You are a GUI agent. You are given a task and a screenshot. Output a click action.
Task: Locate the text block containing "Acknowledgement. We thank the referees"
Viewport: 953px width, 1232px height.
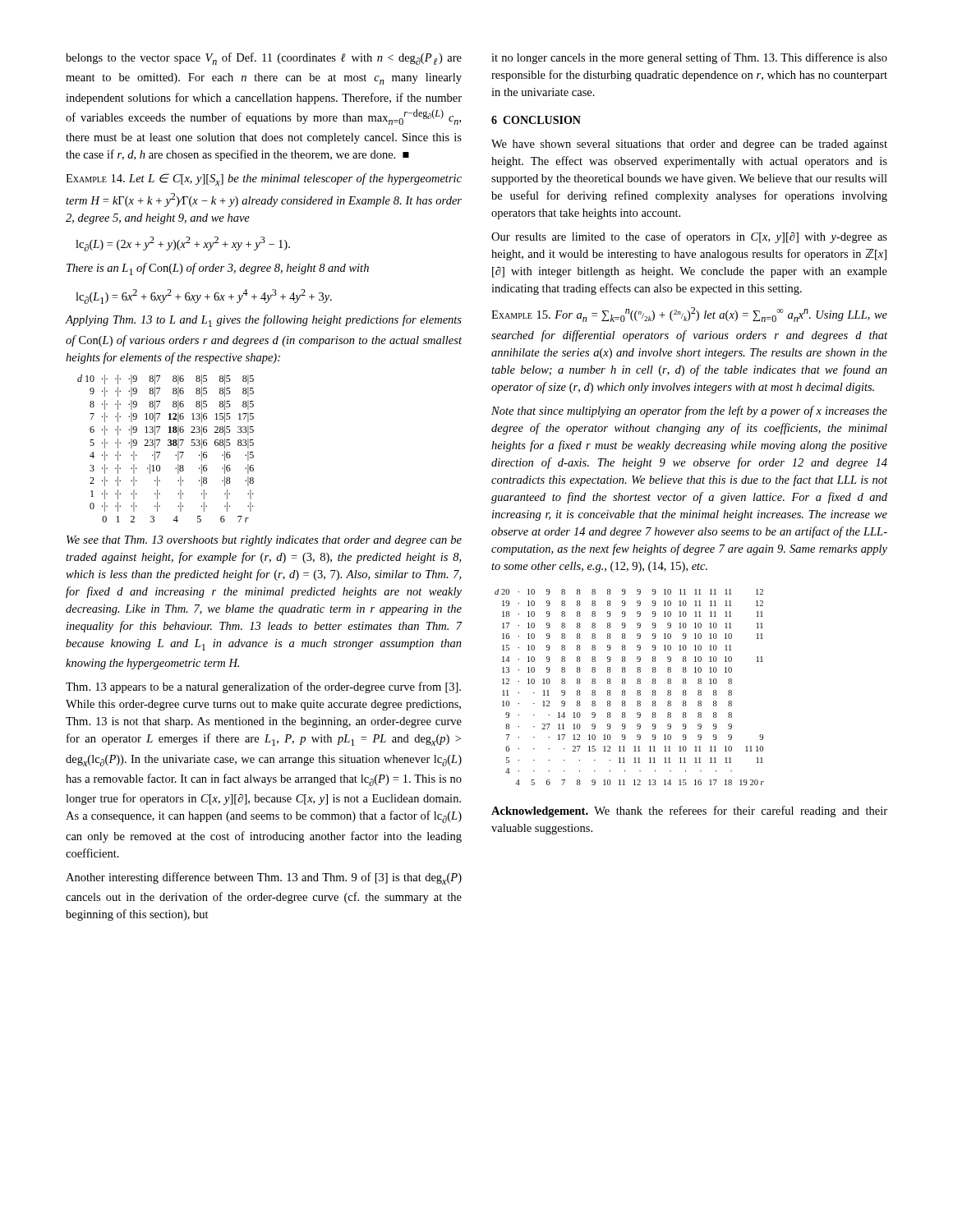pos(689,820)
